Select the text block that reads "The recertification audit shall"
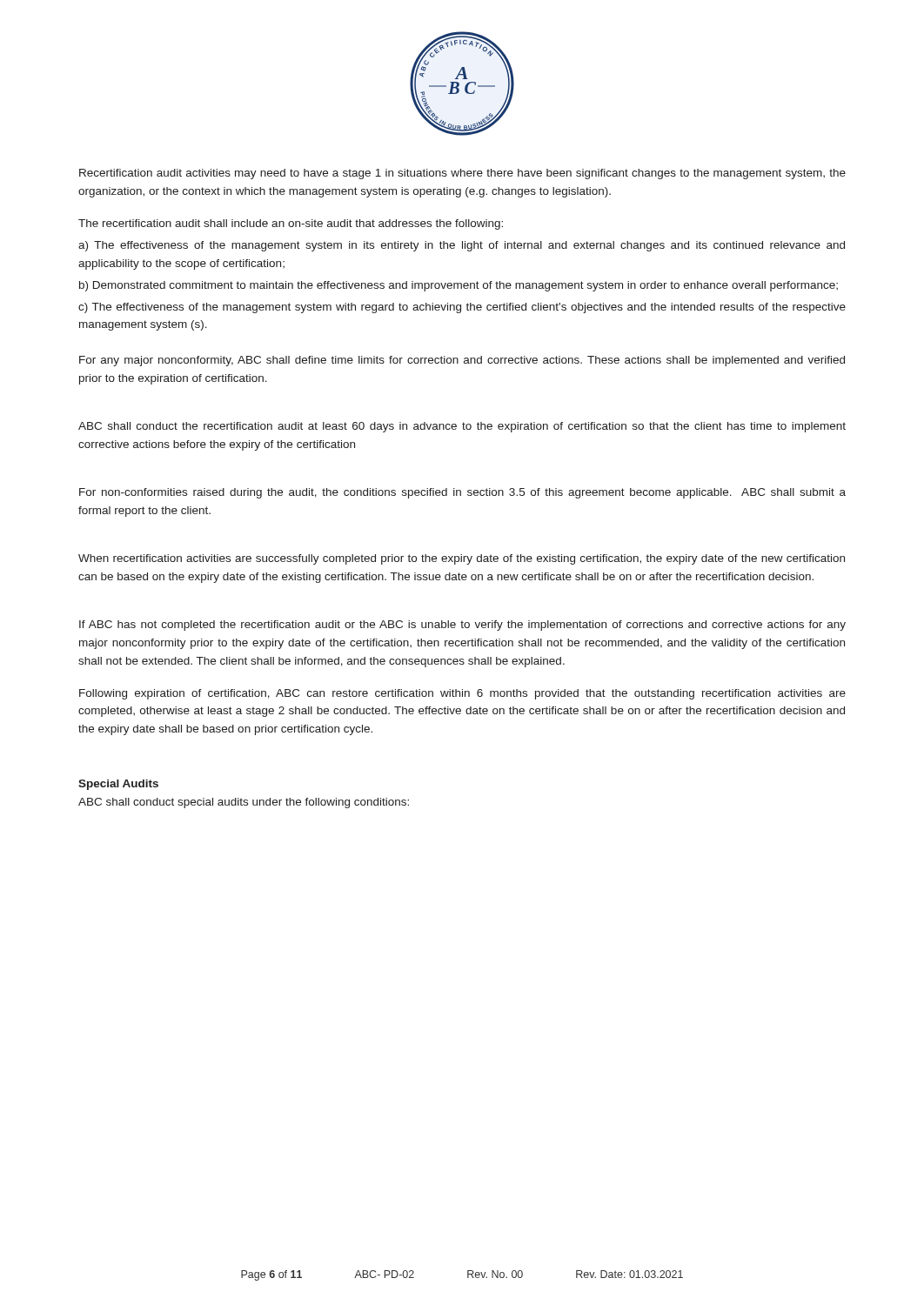This screenshot has width=924, height=1305. 291,223
